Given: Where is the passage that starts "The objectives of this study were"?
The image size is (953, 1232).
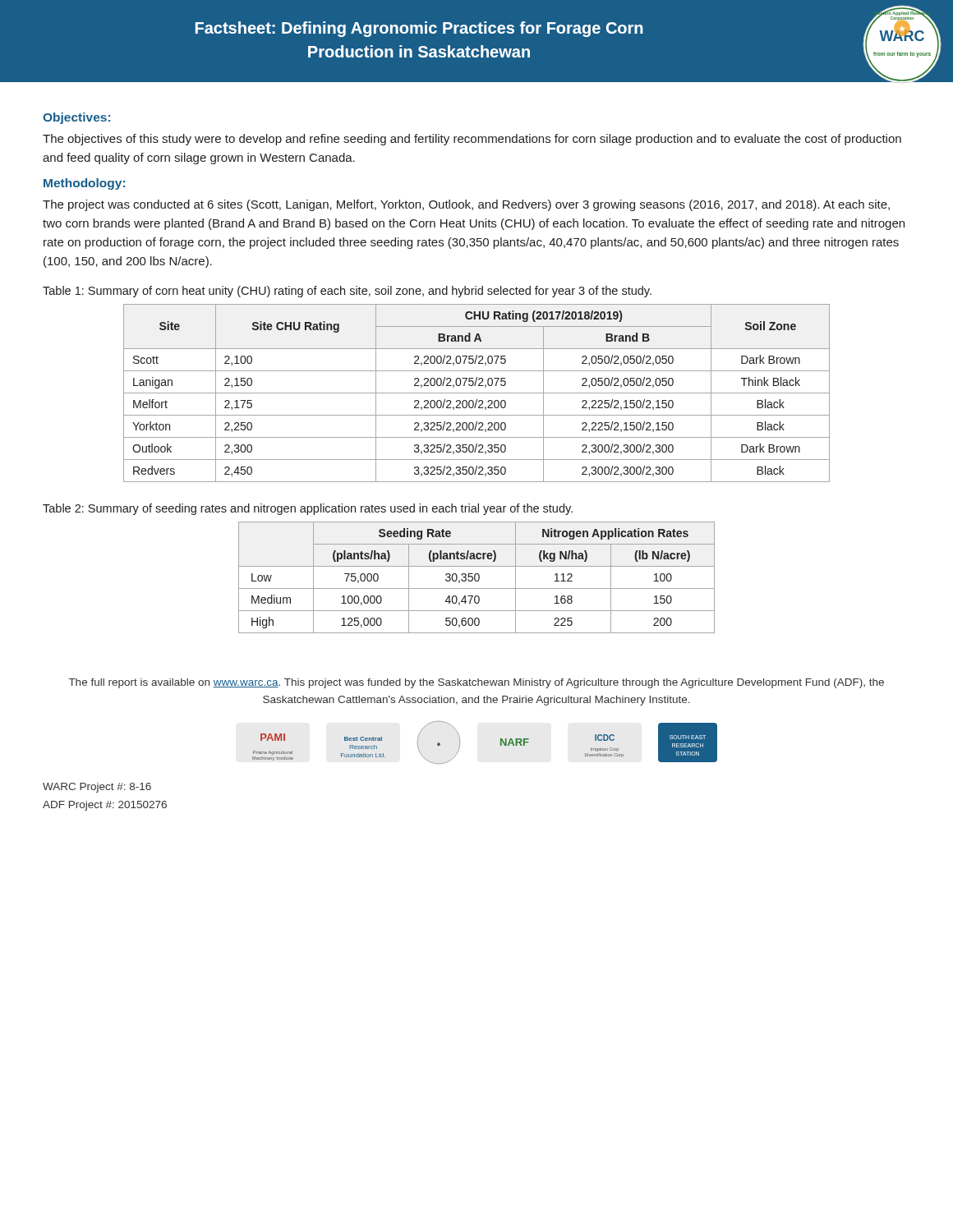Looking at the screenshot, I should [472, 148].
